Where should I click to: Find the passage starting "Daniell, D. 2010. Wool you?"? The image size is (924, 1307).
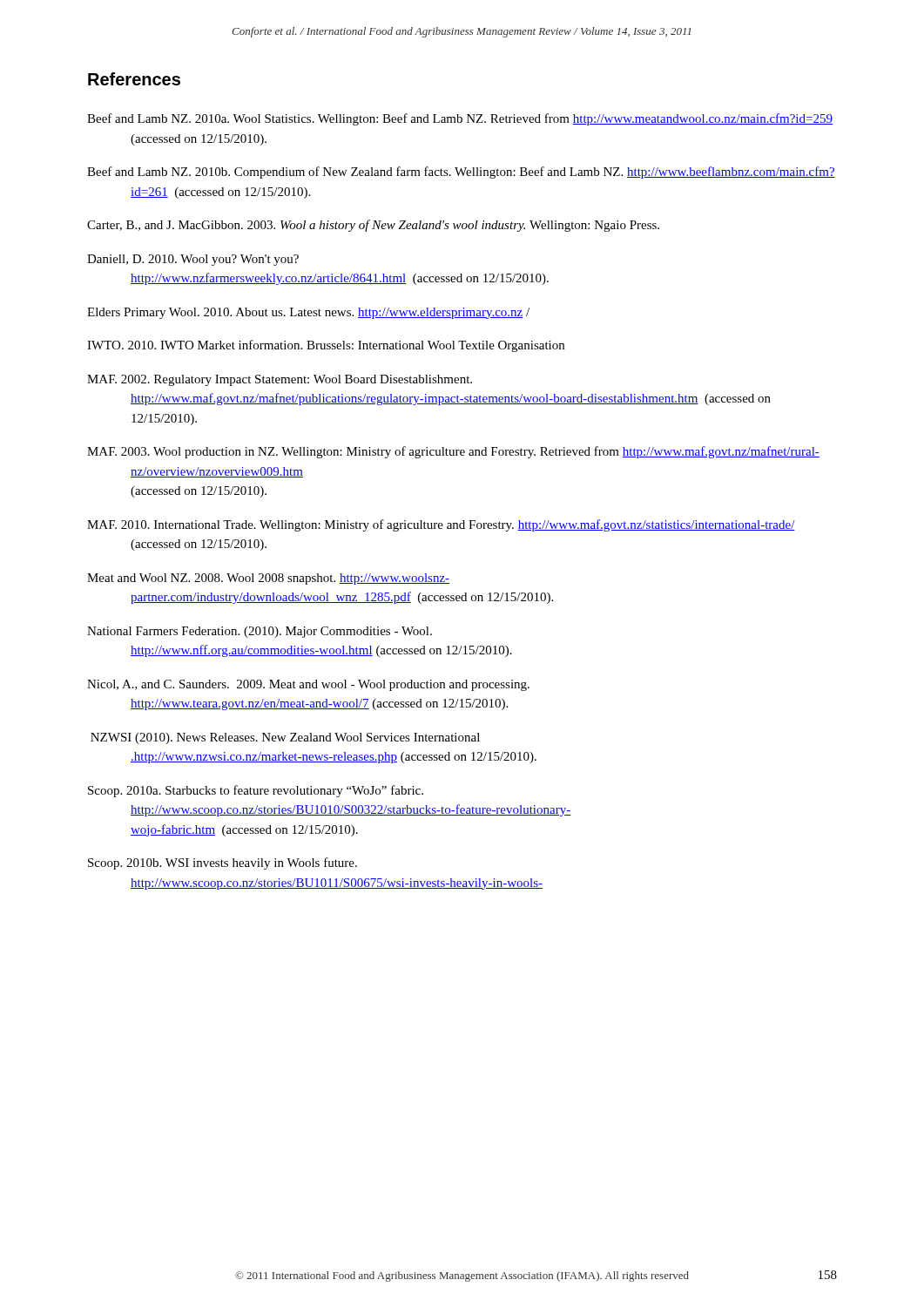tap(318, 268)
